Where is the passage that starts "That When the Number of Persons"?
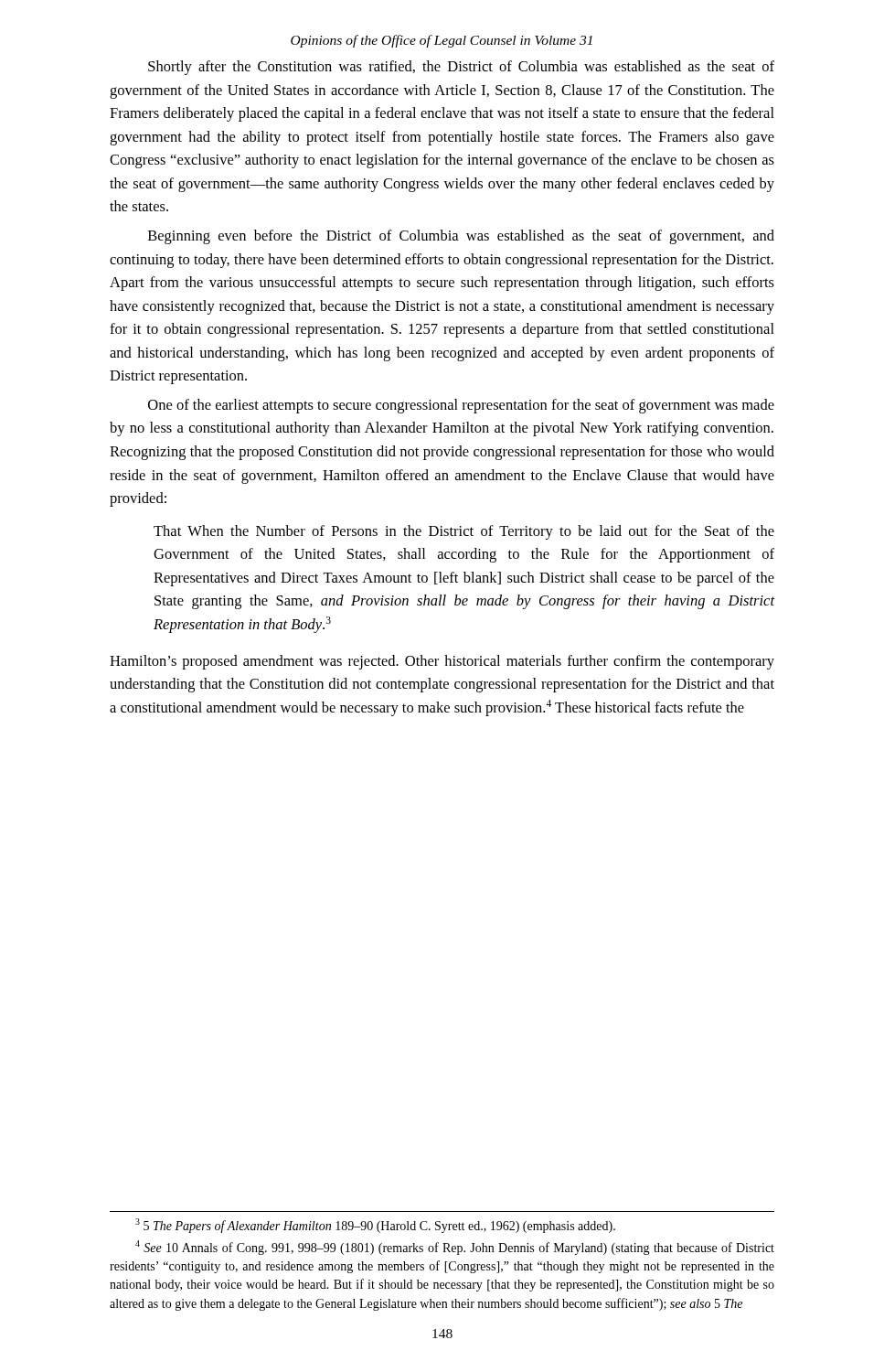Screen dimensions: 1372x884 (x=464, y=578)
